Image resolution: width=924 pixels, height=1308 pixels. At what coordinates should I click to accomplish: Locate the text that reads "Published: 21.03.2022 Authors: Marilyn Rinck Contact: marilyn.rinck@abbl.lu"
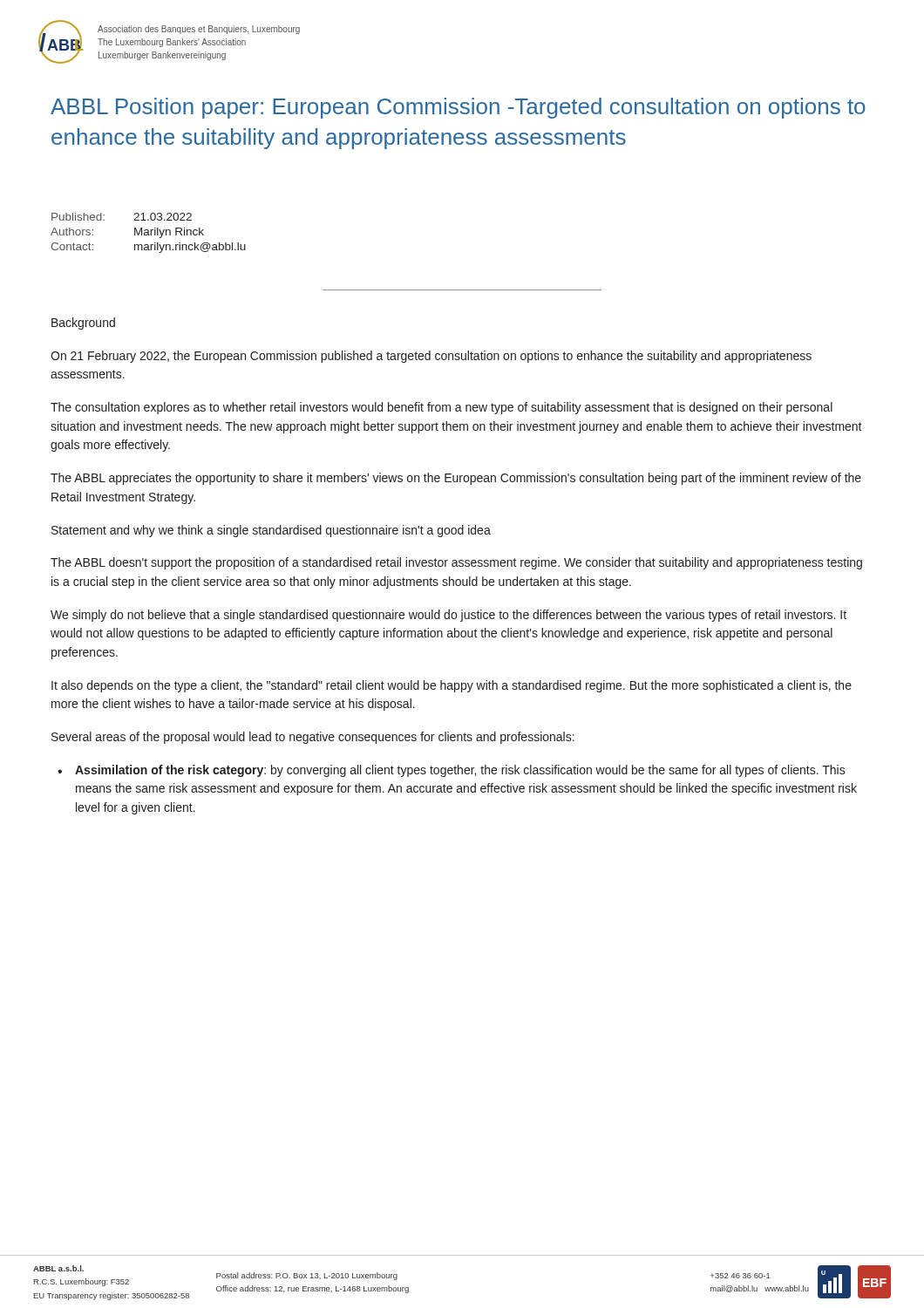pos(148,232)
